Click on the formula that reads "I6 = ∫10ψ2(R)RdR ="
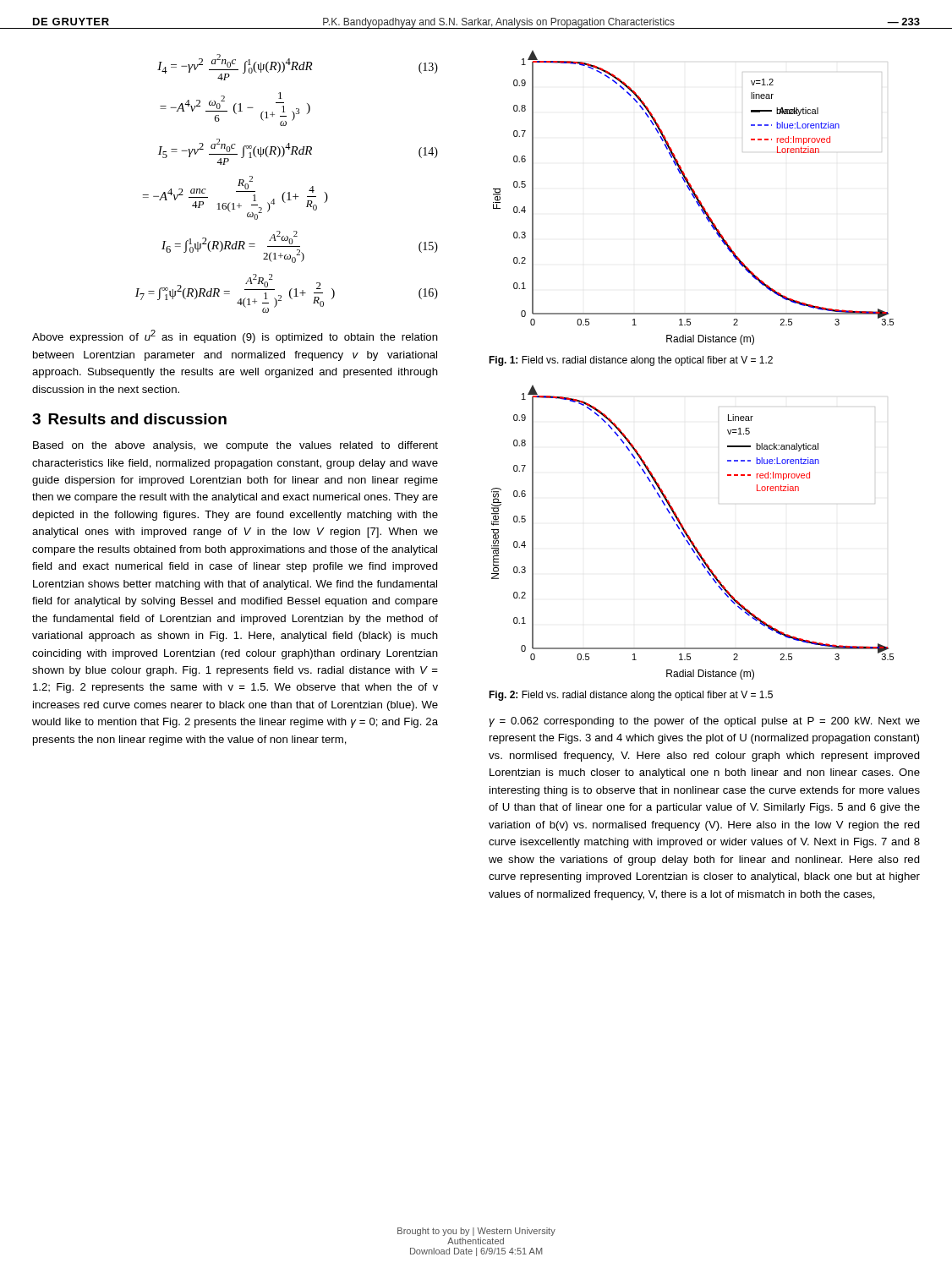 tap(235, 246)
